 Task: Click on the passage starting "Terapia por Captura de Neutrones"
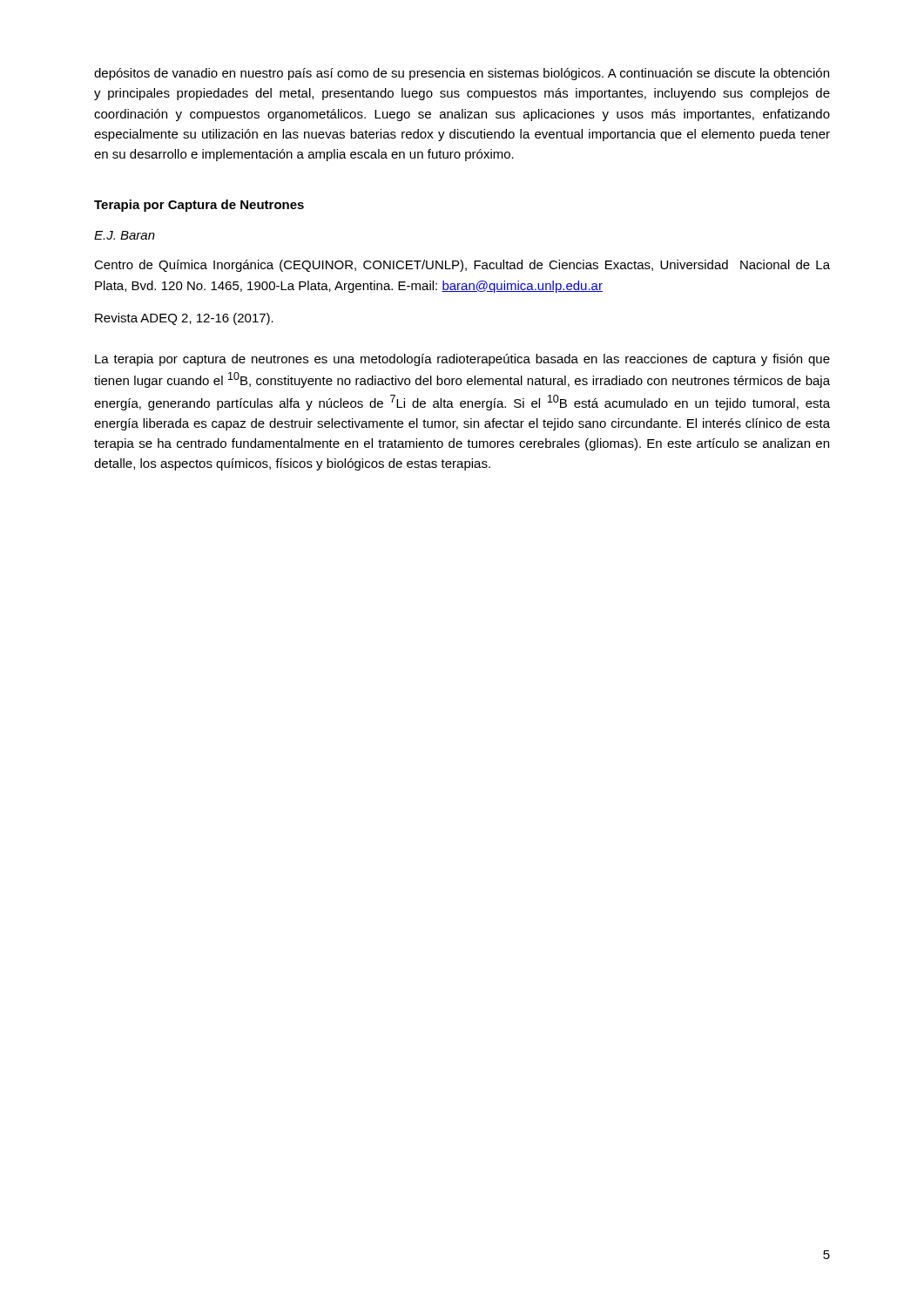click(199, 205)
